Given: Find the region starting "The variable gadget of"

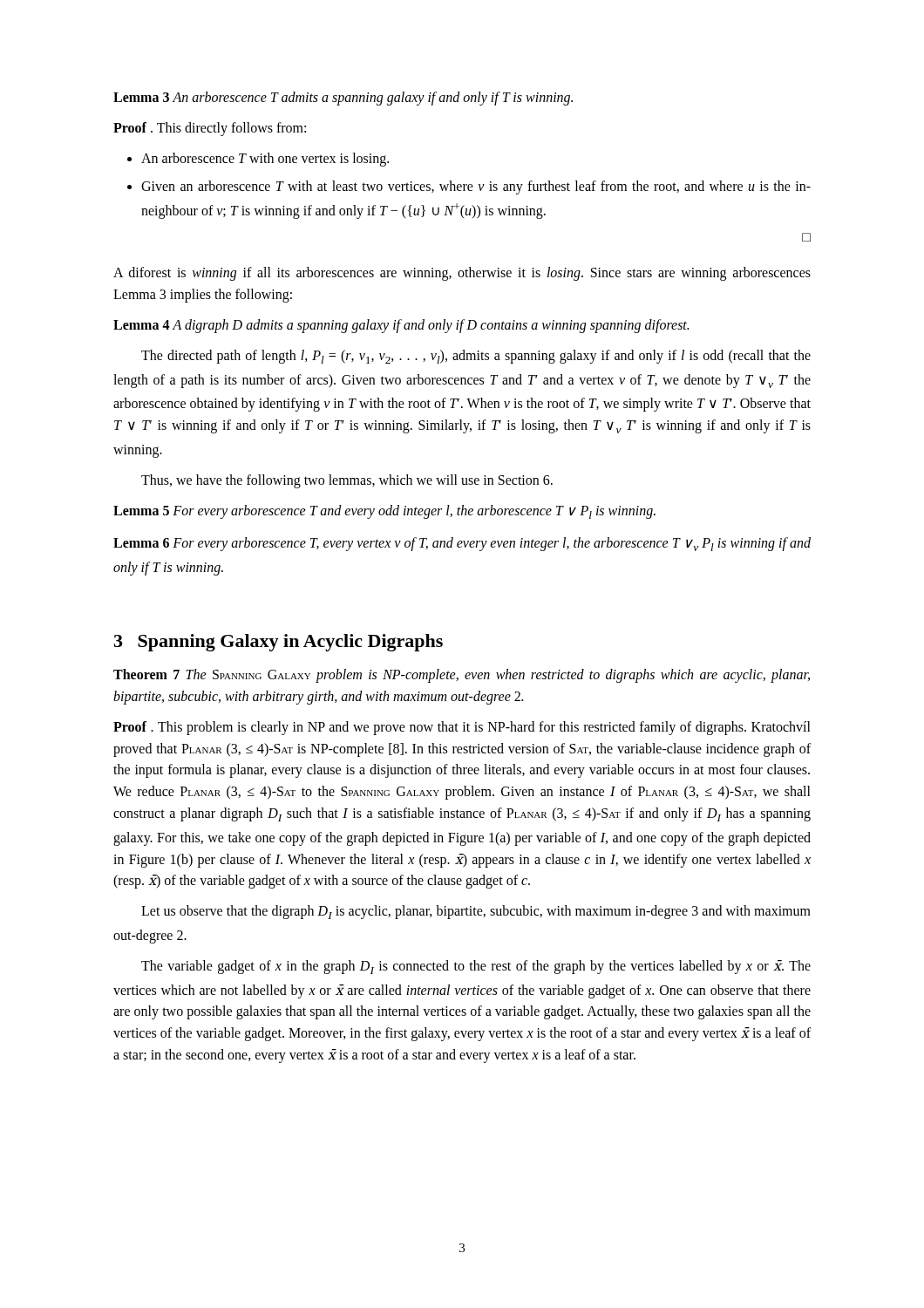Looking at the screenshot, I should tap(462, 1010).
